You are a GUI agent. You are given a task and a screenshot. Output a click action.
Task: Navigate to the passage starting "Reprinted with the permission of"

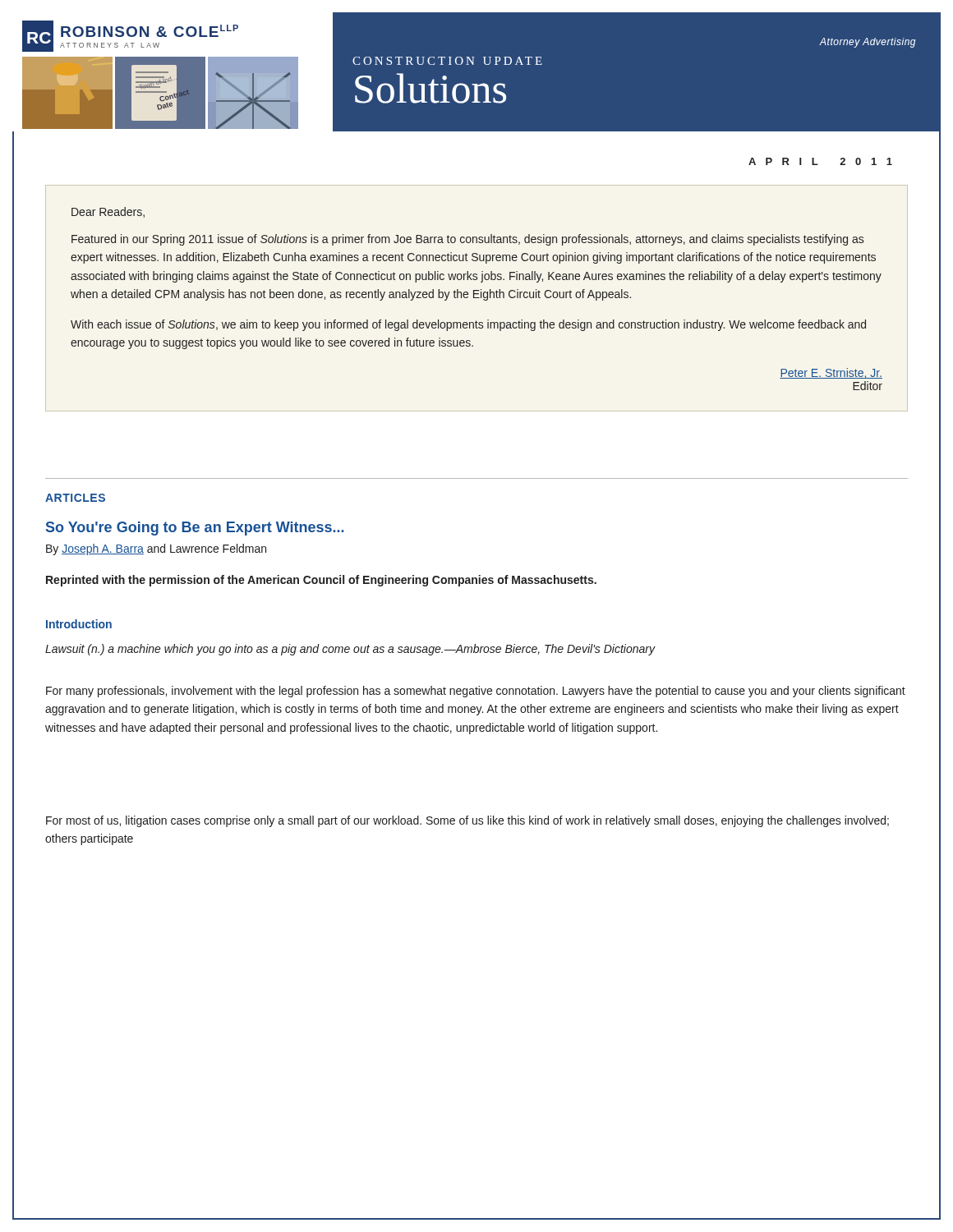321,580
